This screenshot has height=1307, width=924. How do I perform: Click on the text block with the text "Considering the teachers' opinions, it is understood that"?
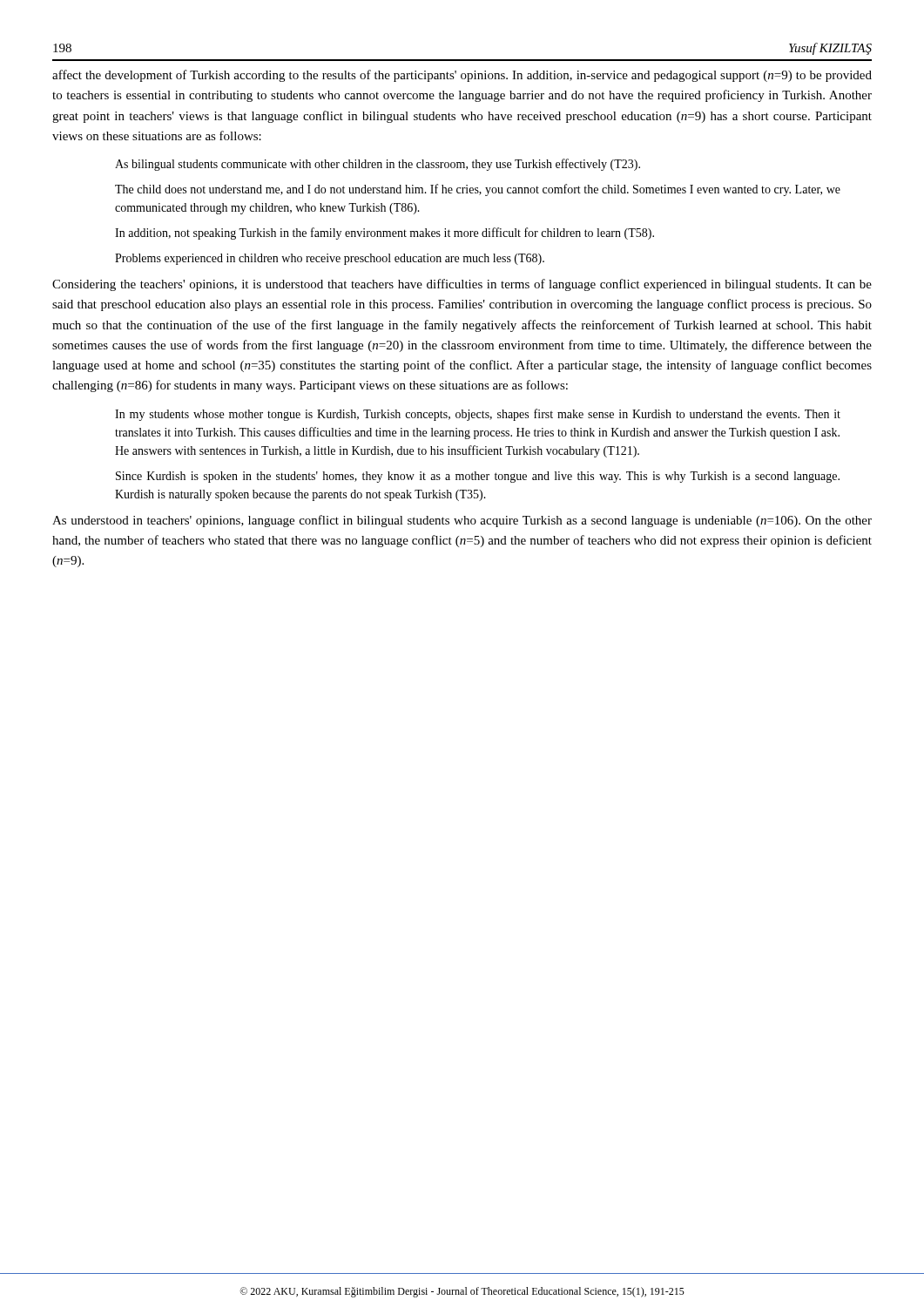pos(462,335)
